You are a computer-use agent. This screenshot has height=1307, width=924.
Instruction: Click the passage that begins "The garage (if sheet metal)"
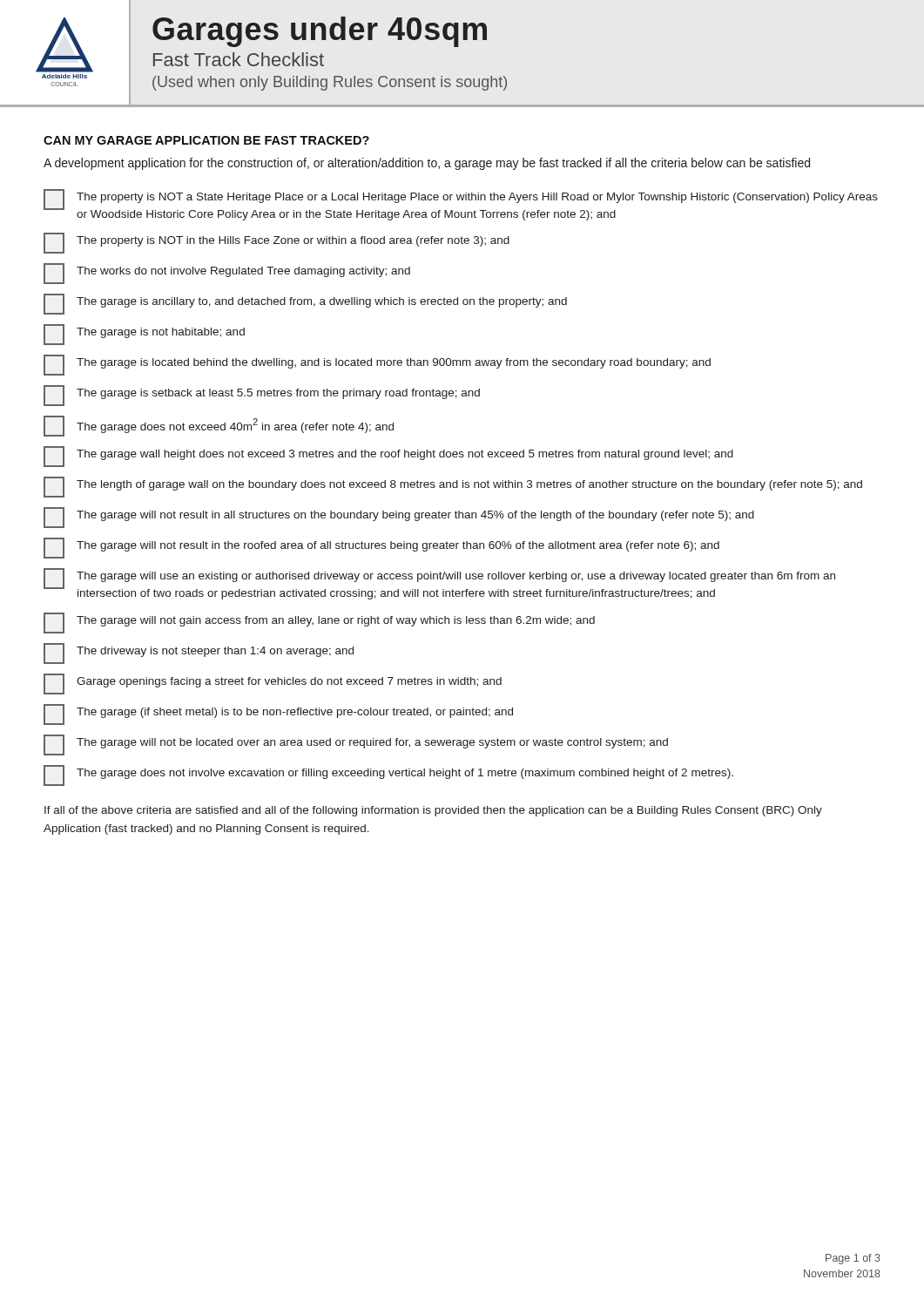click(462, 714)
